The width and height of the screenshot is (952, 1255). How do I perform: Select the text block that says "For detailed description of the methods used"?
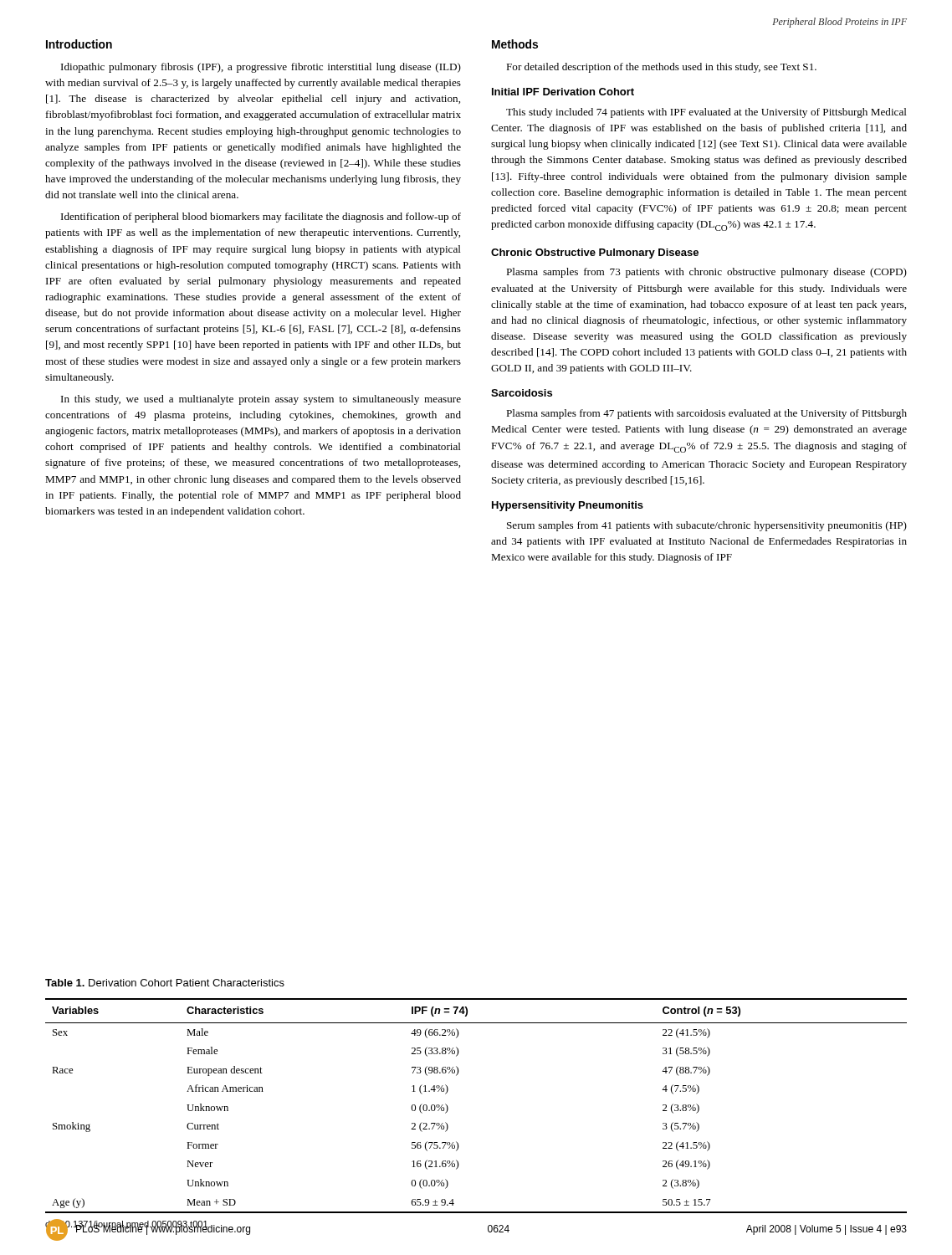point(699,67)
